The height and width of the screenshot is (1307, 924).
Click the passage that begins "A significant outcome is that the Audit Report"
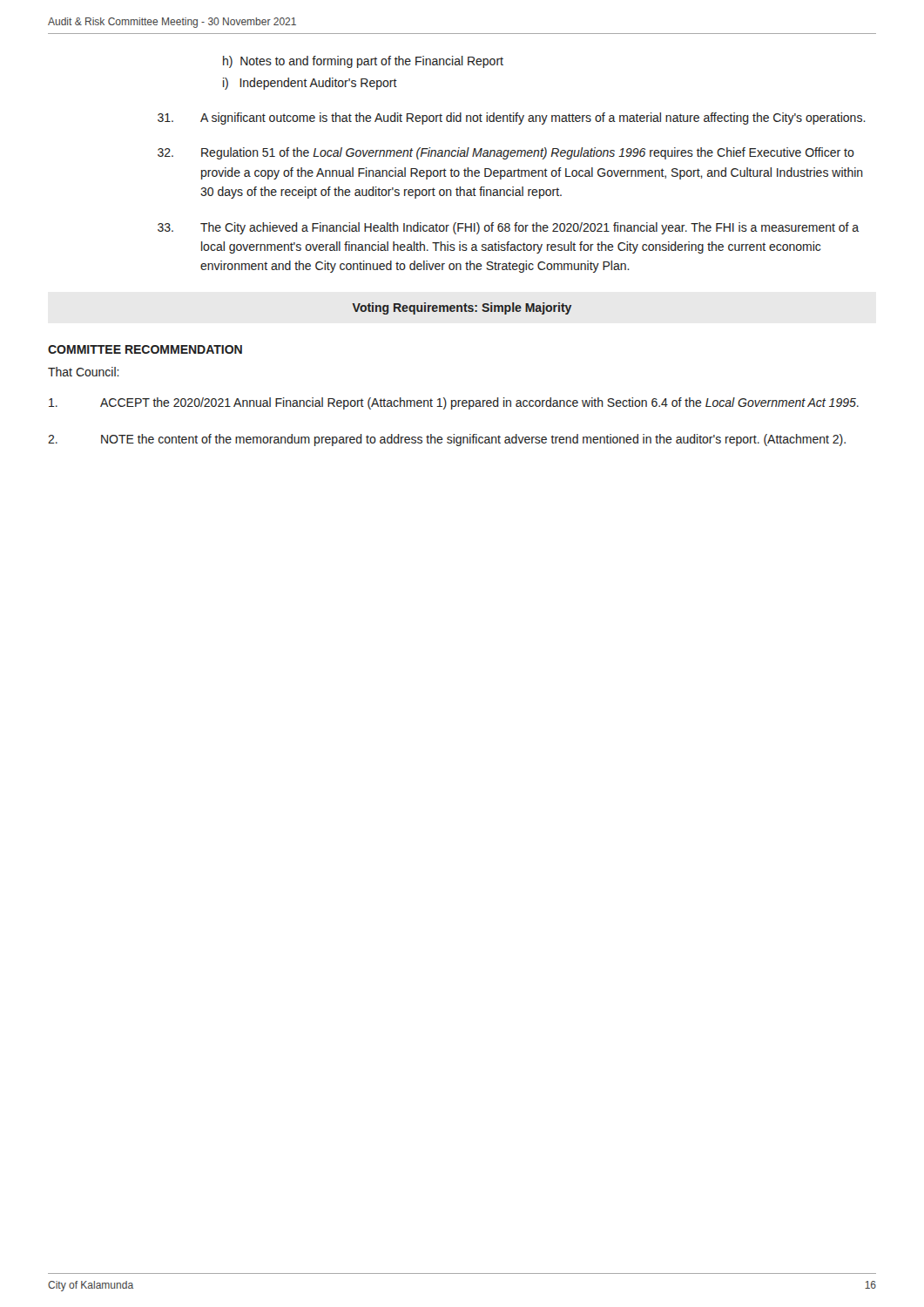tap(462, 118)
